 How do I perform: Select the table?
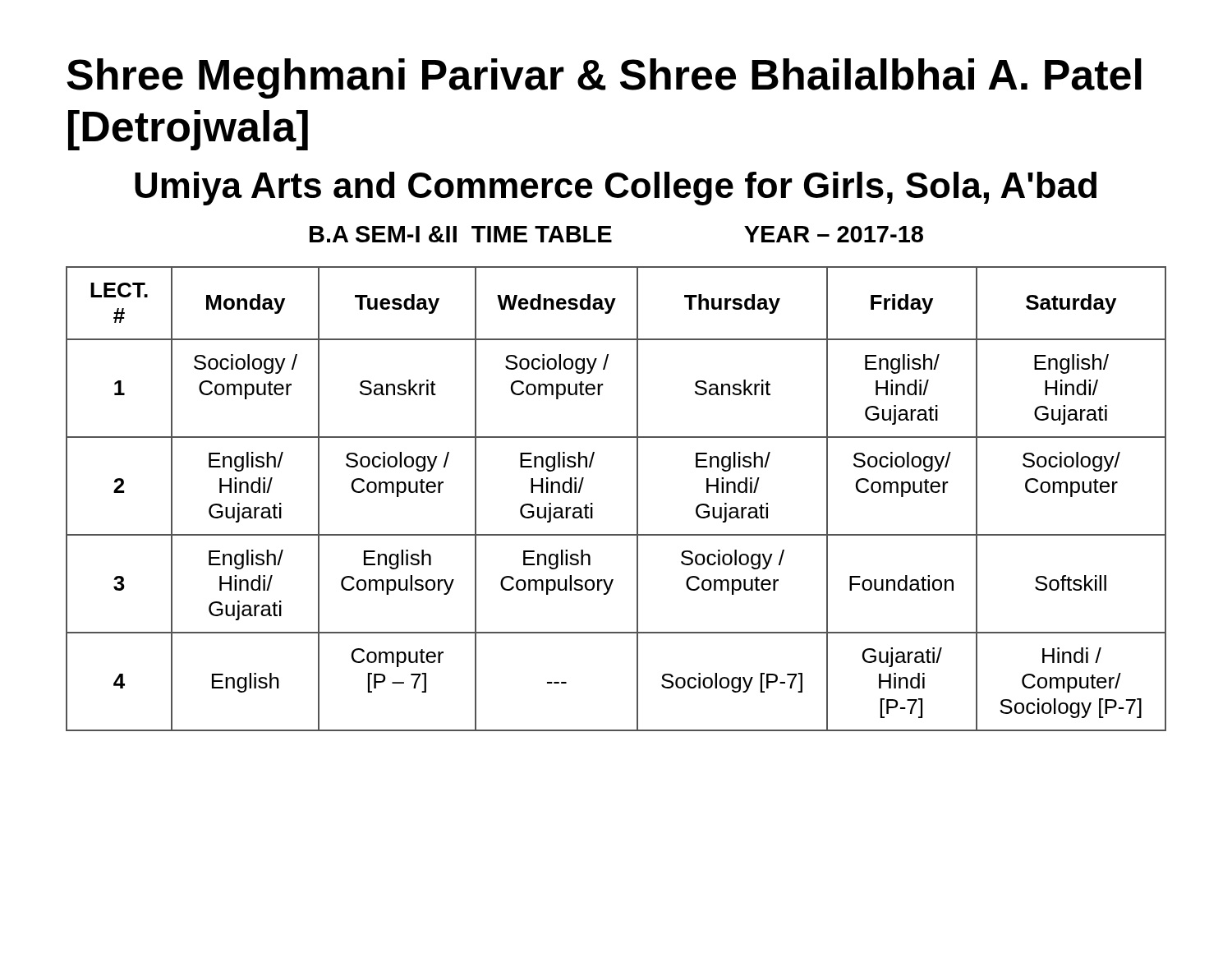coord(616,499)
